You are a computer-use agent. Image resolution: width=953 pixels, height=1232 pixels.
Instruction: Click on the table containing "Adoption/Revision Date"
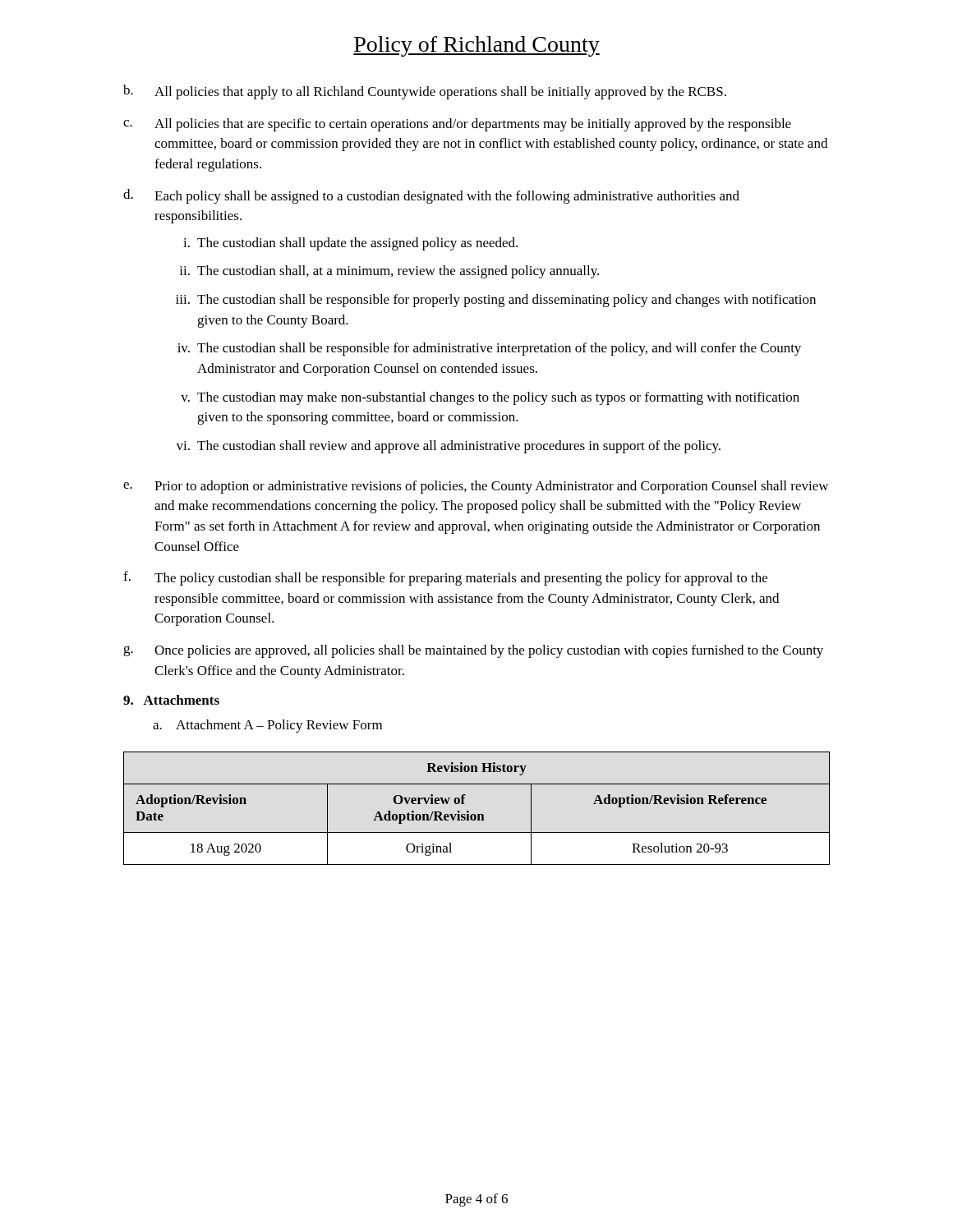[476, 808]
